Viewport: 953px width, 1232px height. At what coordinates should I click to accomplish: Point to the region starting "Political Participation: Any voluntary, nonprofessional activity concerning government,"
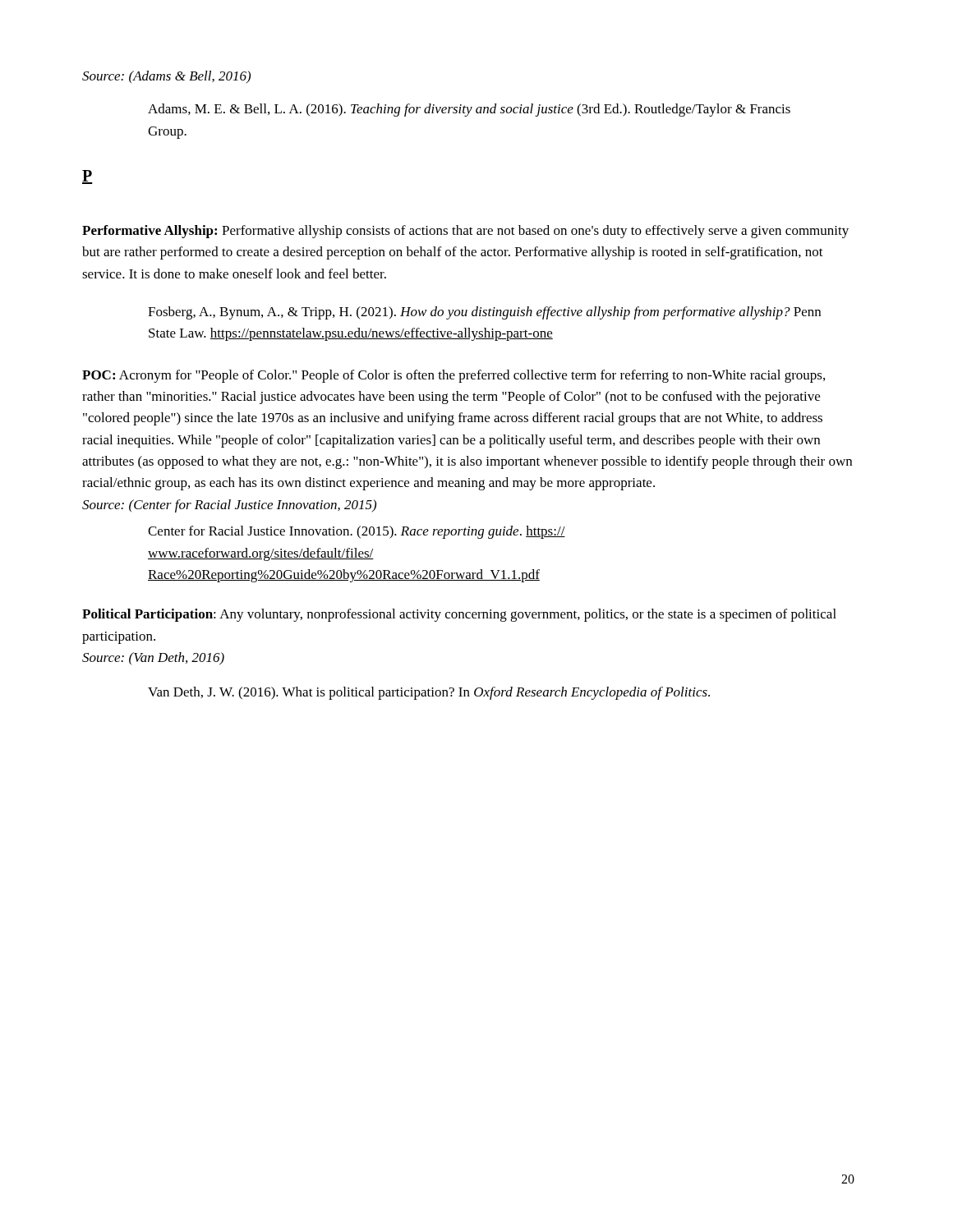click(x=459, y=615)
